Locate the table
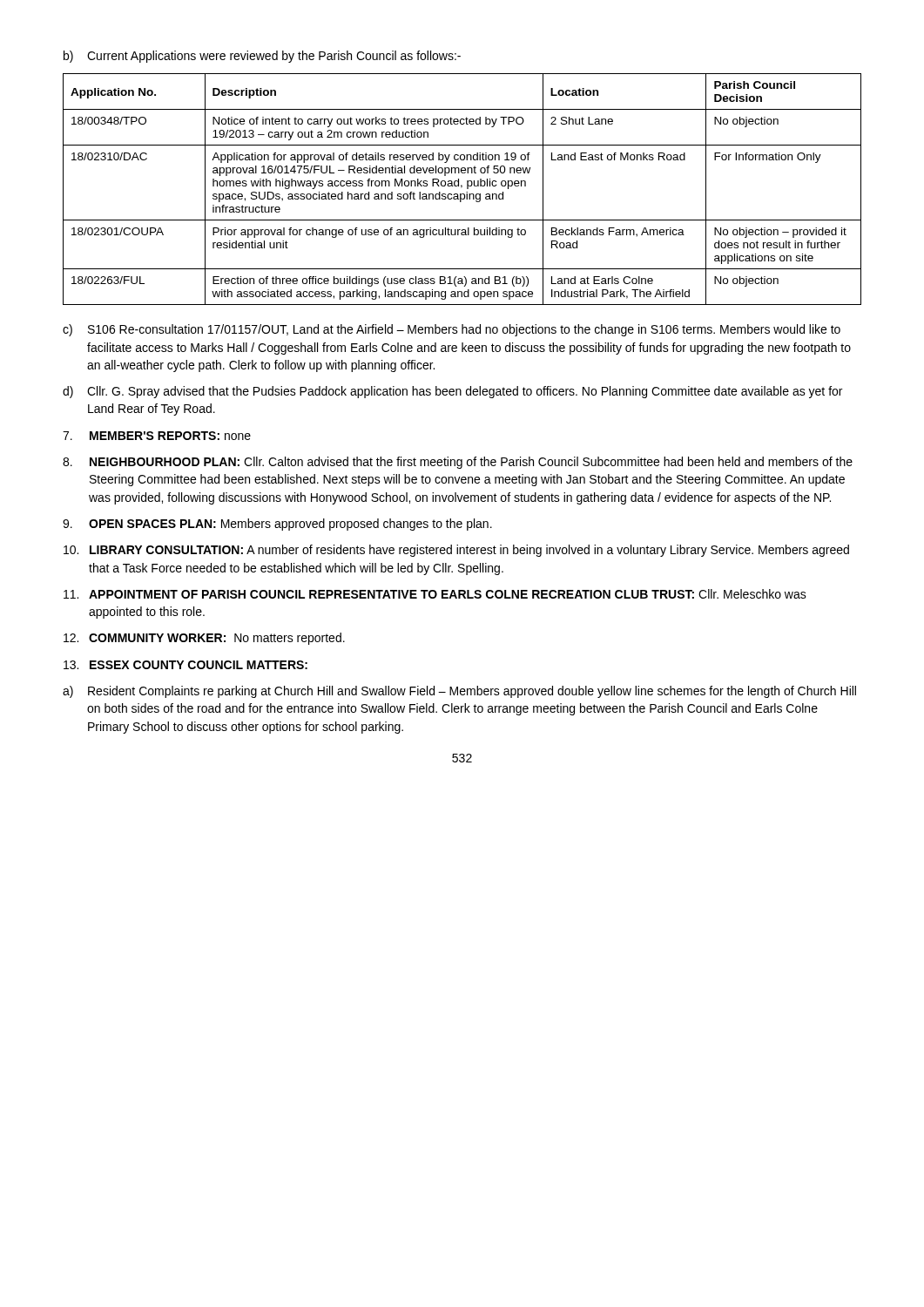This screenshot has width=924, height=1307. click(462, 189)
